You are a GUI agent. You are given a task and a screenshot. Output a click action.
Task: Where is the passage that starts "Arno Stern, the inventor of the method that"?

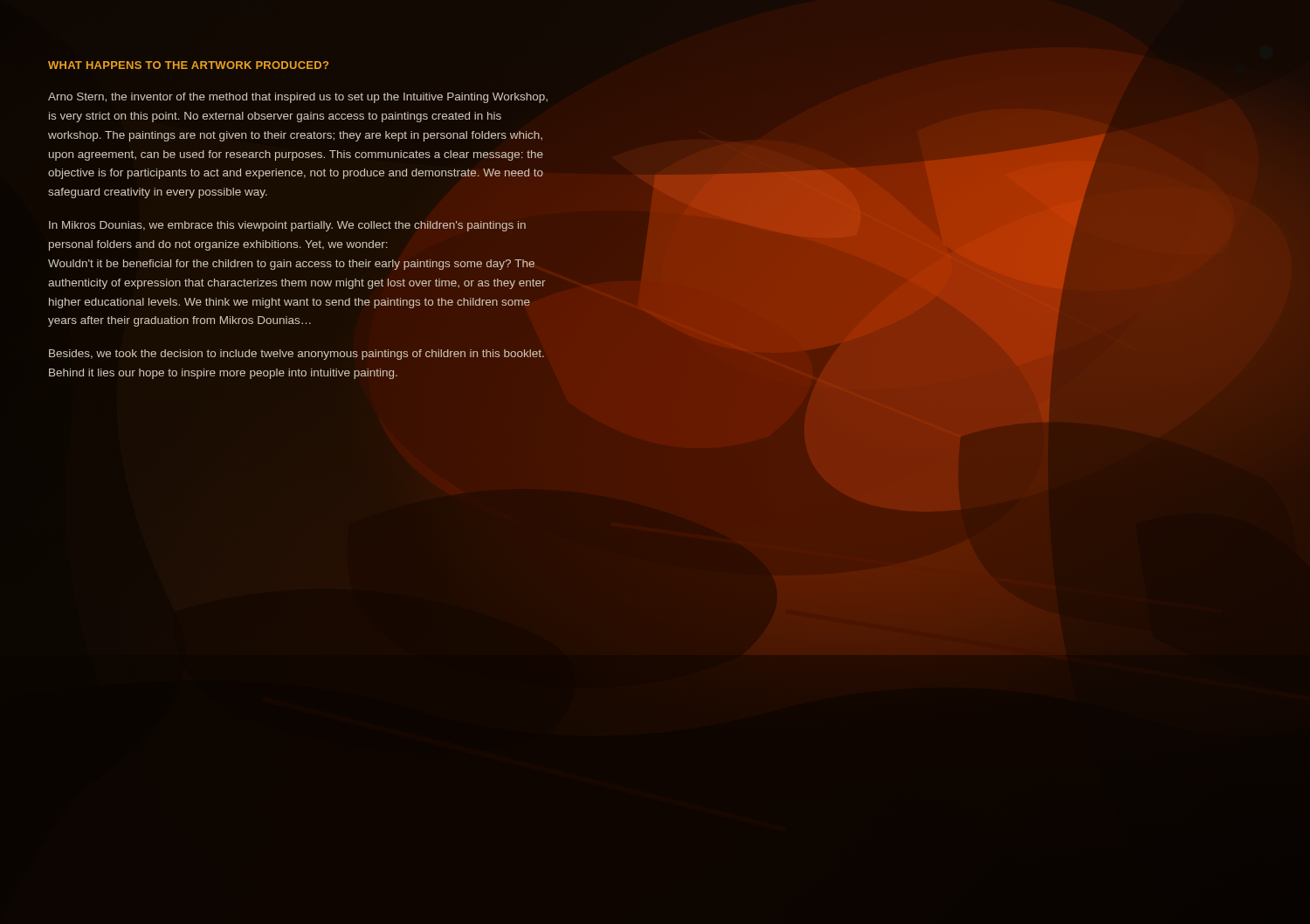298,144
